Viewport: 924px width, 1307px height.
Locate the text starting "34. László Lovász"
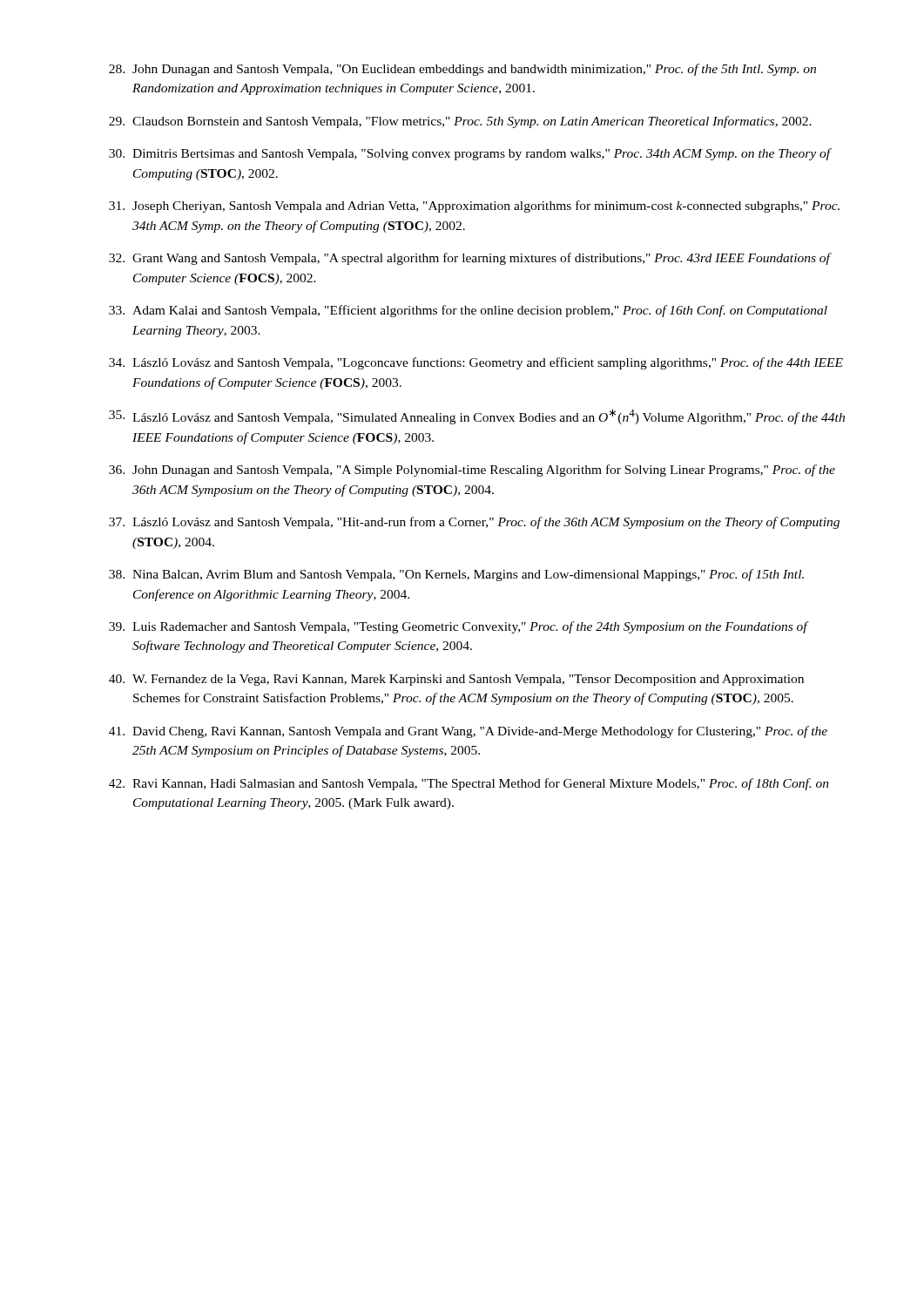471,373
